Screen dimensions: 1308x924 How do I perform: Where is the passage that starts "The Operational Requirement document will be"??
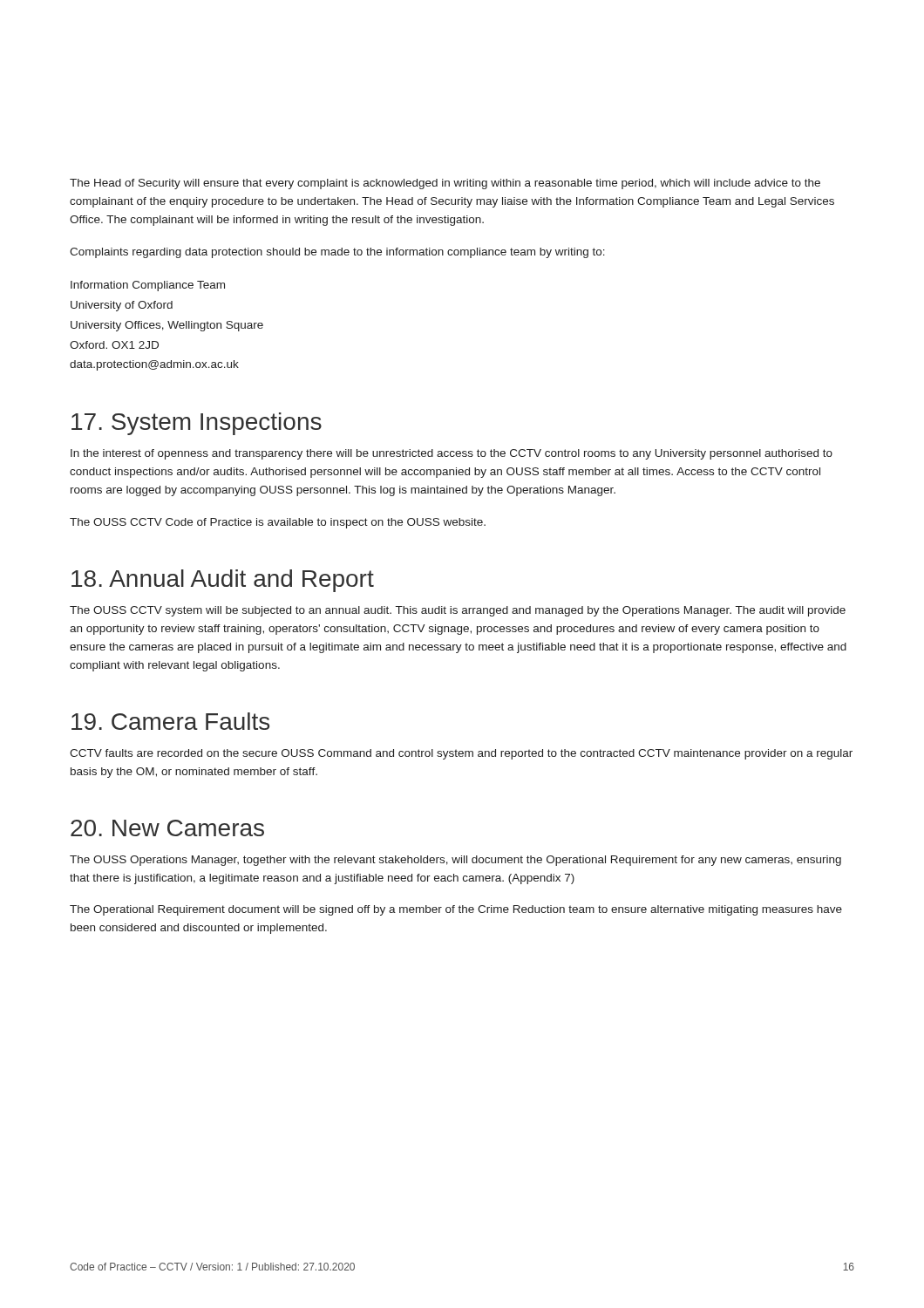pyautogui.click(x=456, y=919)
